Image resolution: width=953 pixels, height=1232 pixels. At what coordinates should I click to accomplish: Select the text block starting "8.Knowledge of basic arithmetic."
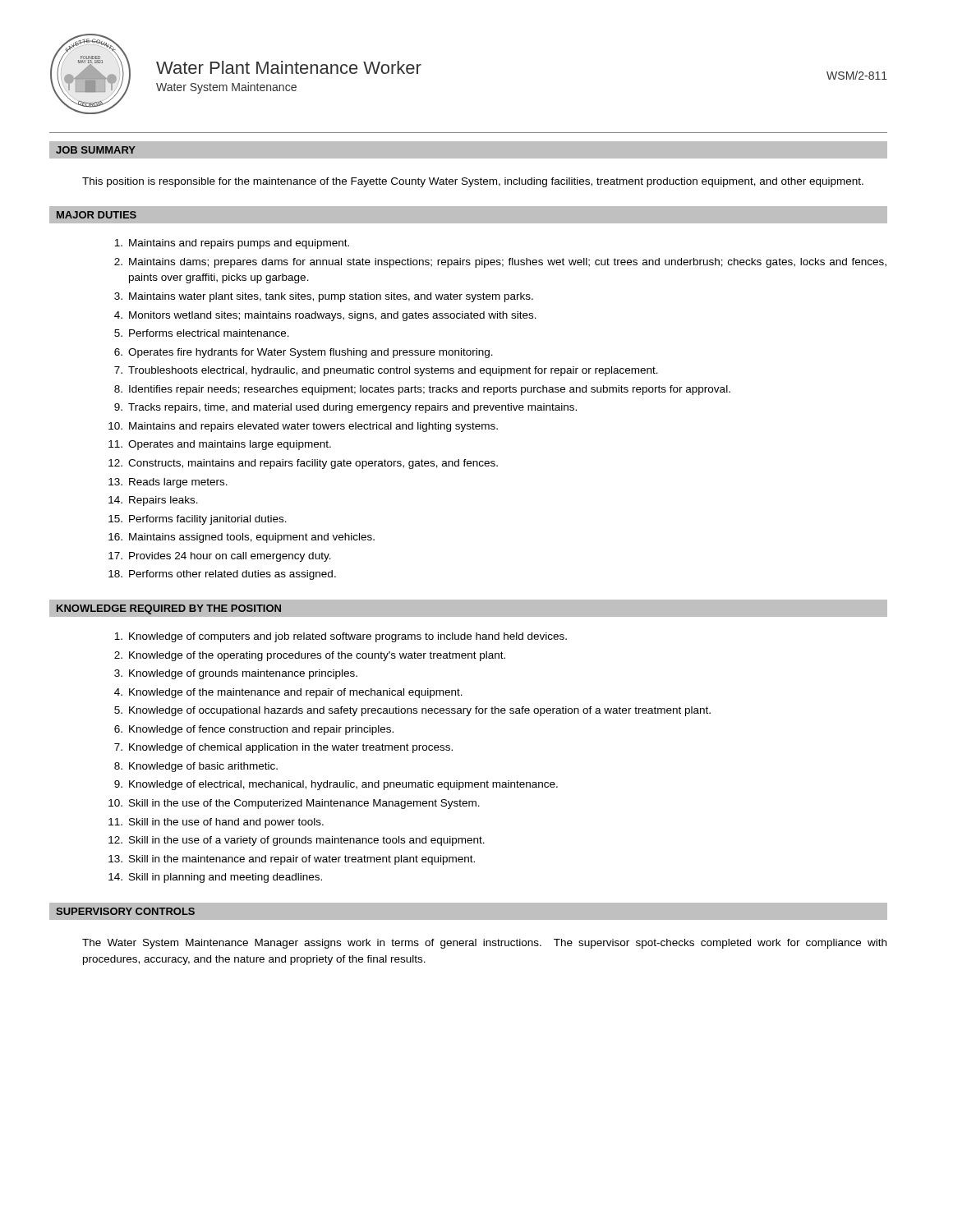196,767
